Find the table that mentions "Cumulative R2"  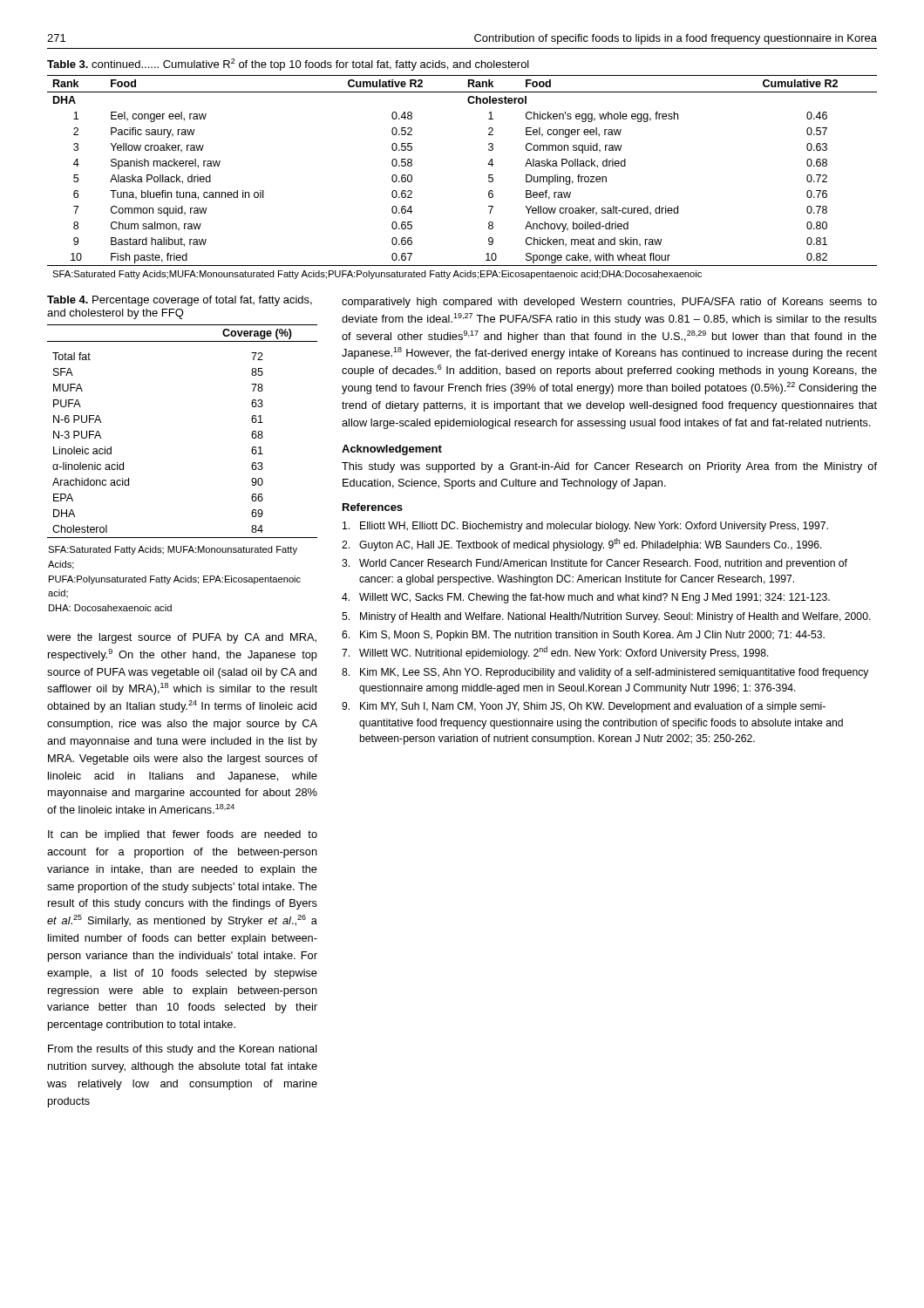point(462,178)
